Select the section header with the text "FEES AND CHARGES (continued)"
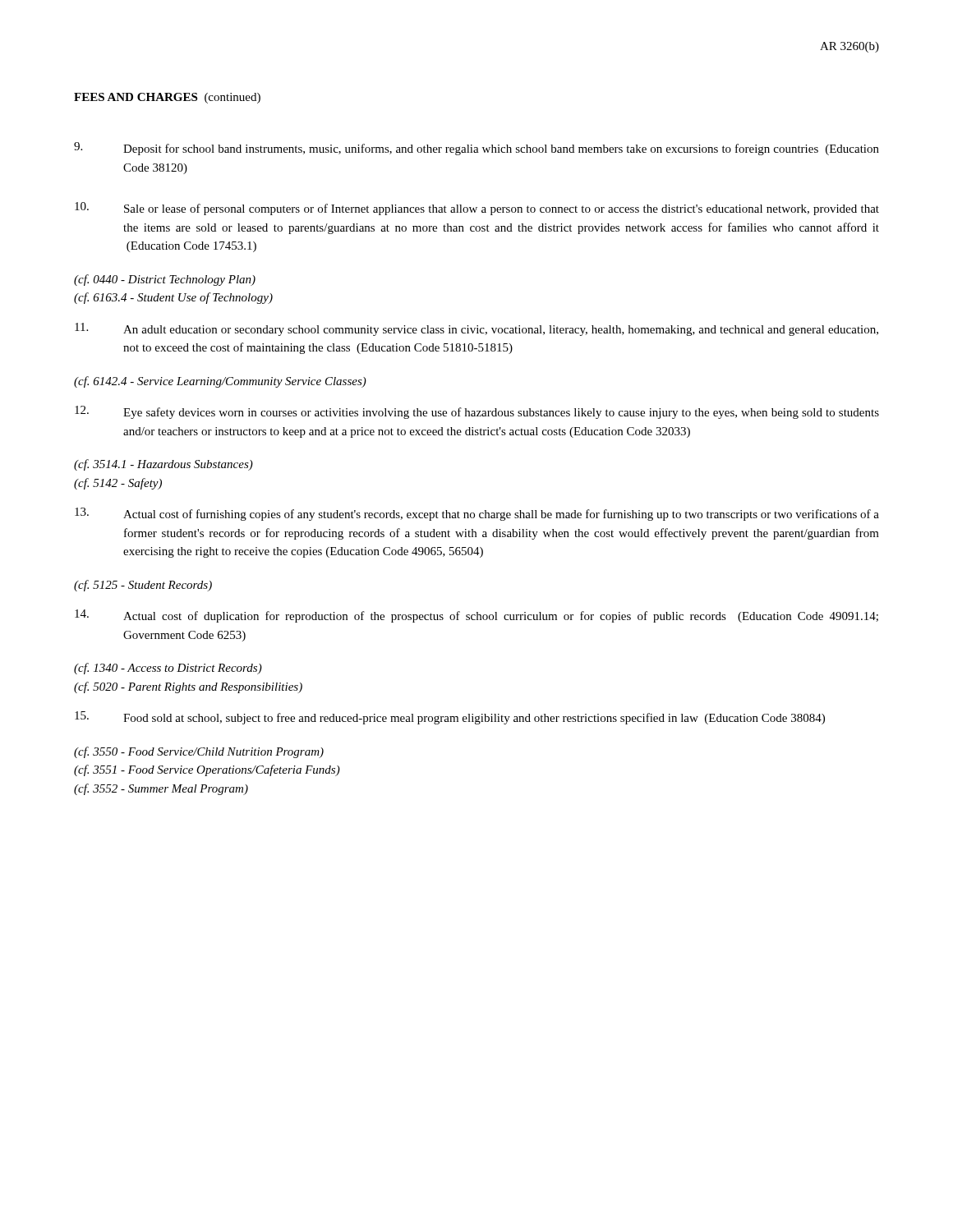 coord(167,97)
